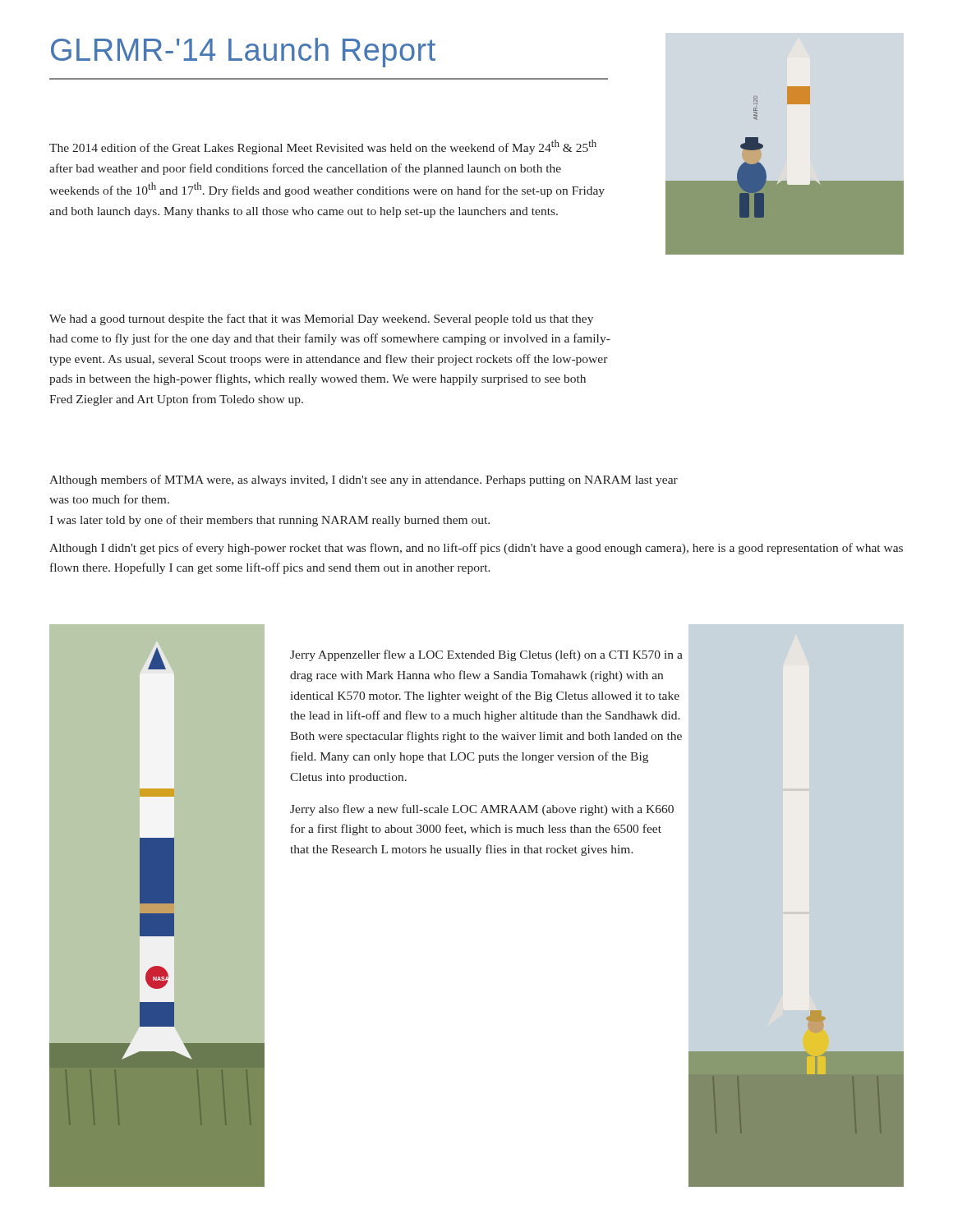
Task: Point to the text block starting "Jerry Appenzeller flew a"
Action: coord(486,752)
